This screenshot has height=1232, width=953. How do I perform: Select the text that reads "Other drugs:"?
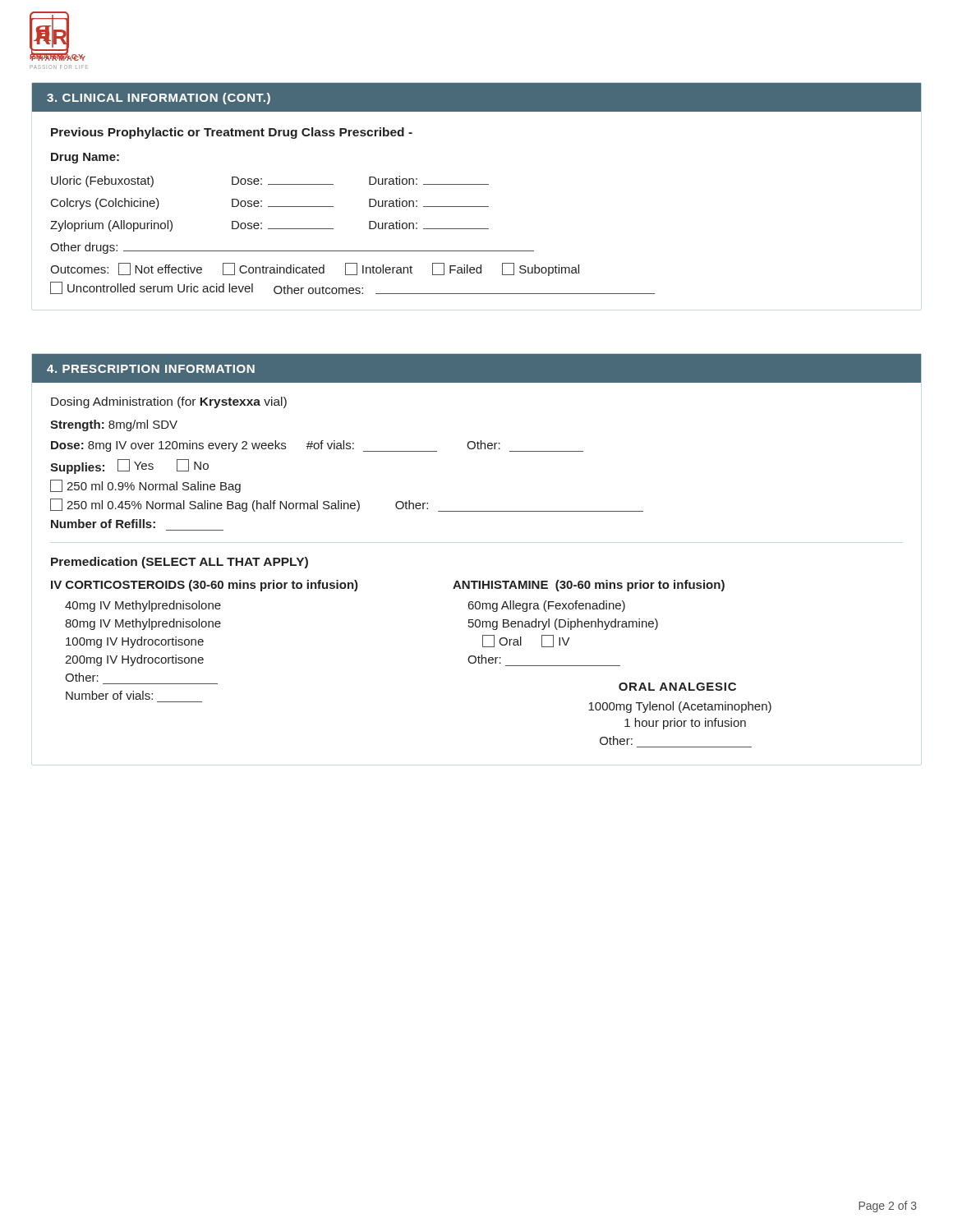tap(292, 246)
